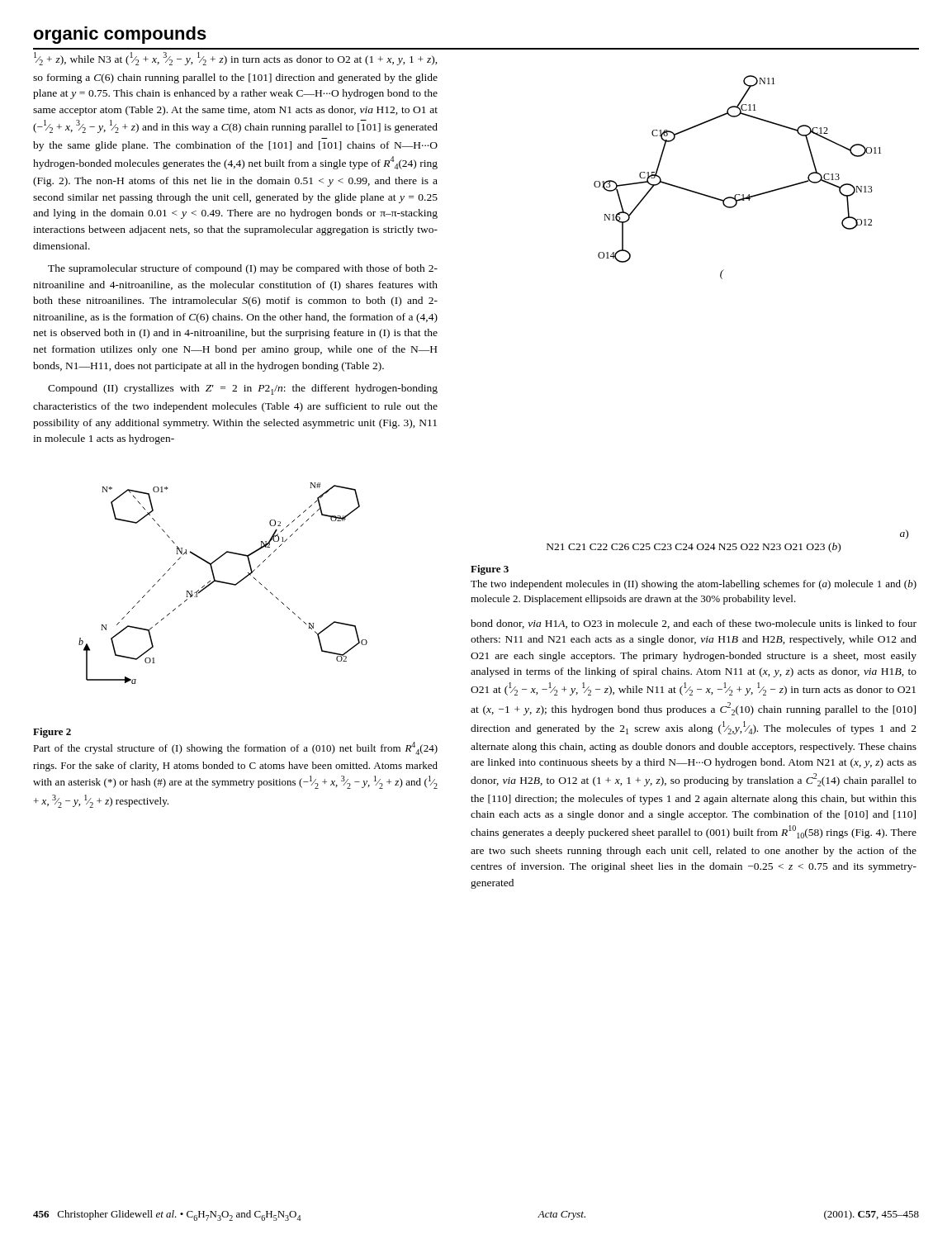Image resolution: width=952 pixels, height=1239 pixels.
Task: Find the text block containing "The supramolecular structure of"
Action: (x=235, y=317)
